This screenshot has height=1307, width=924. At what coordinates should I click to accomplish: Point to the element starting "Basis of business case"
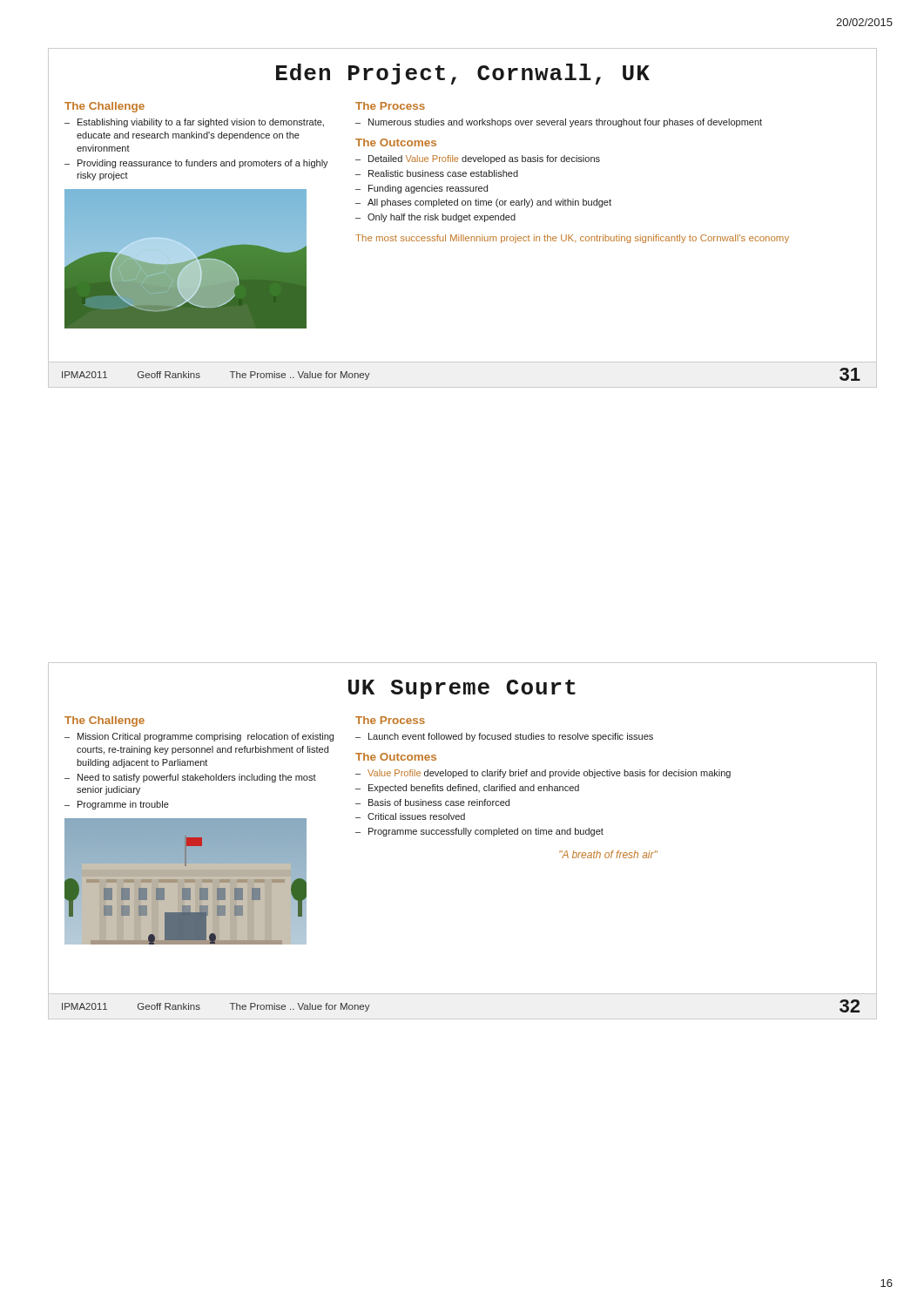click(439, 802)
